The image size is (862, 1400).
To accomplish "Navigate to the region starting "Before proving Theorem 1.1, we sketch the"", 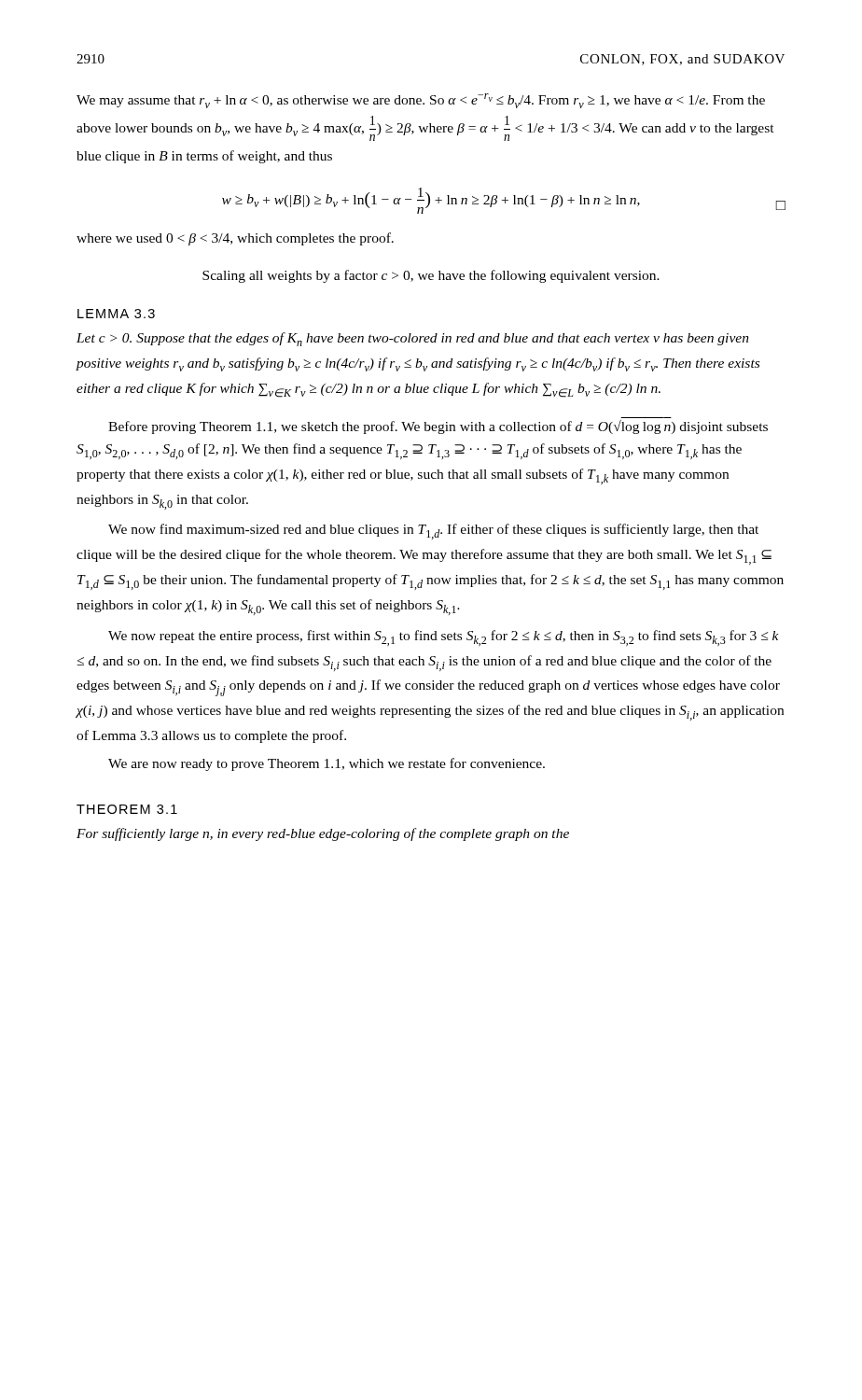I will [422, 464].
